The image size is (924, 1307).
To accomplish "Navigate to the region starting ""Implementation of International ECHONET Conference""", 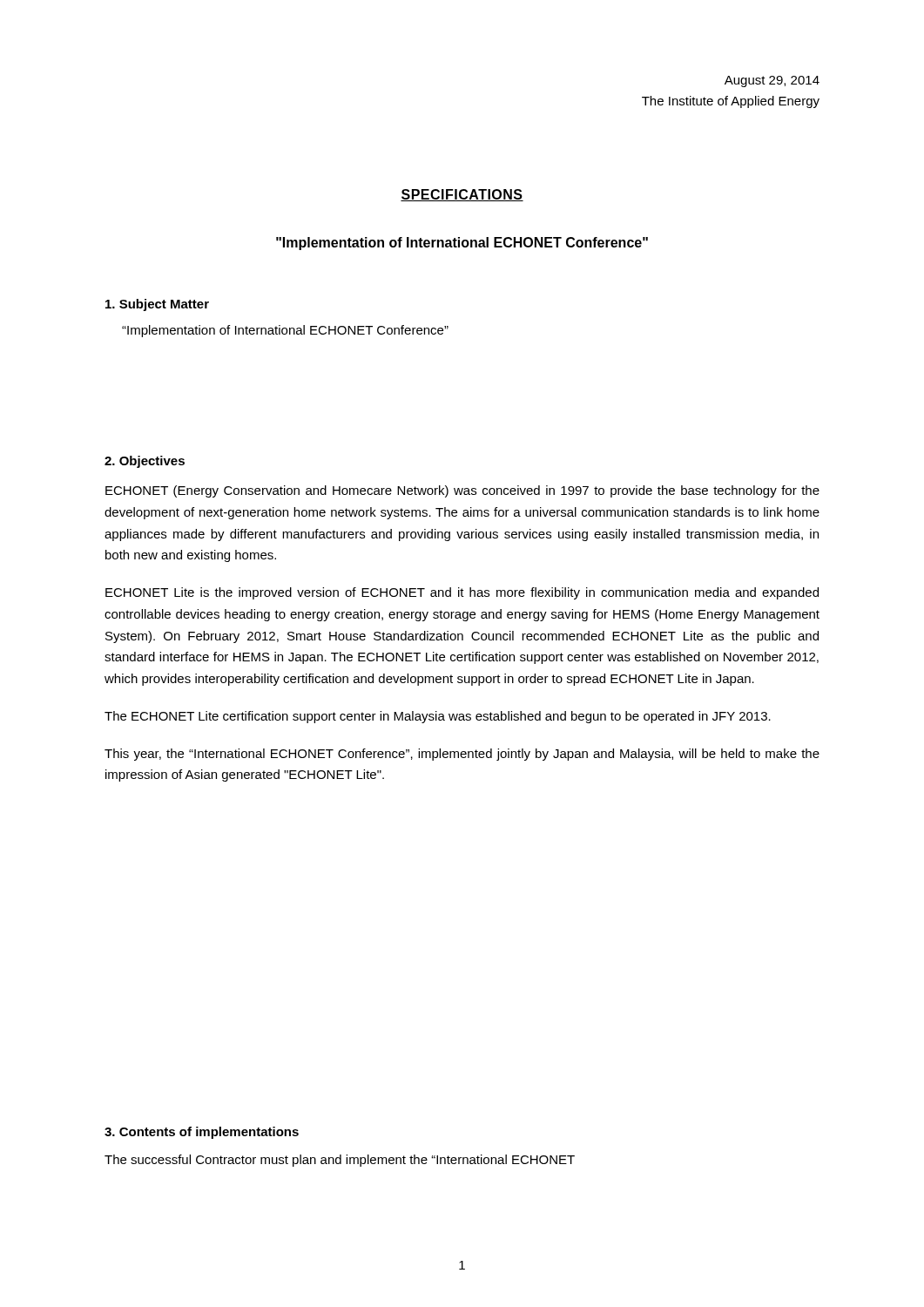I will (462, 243).
